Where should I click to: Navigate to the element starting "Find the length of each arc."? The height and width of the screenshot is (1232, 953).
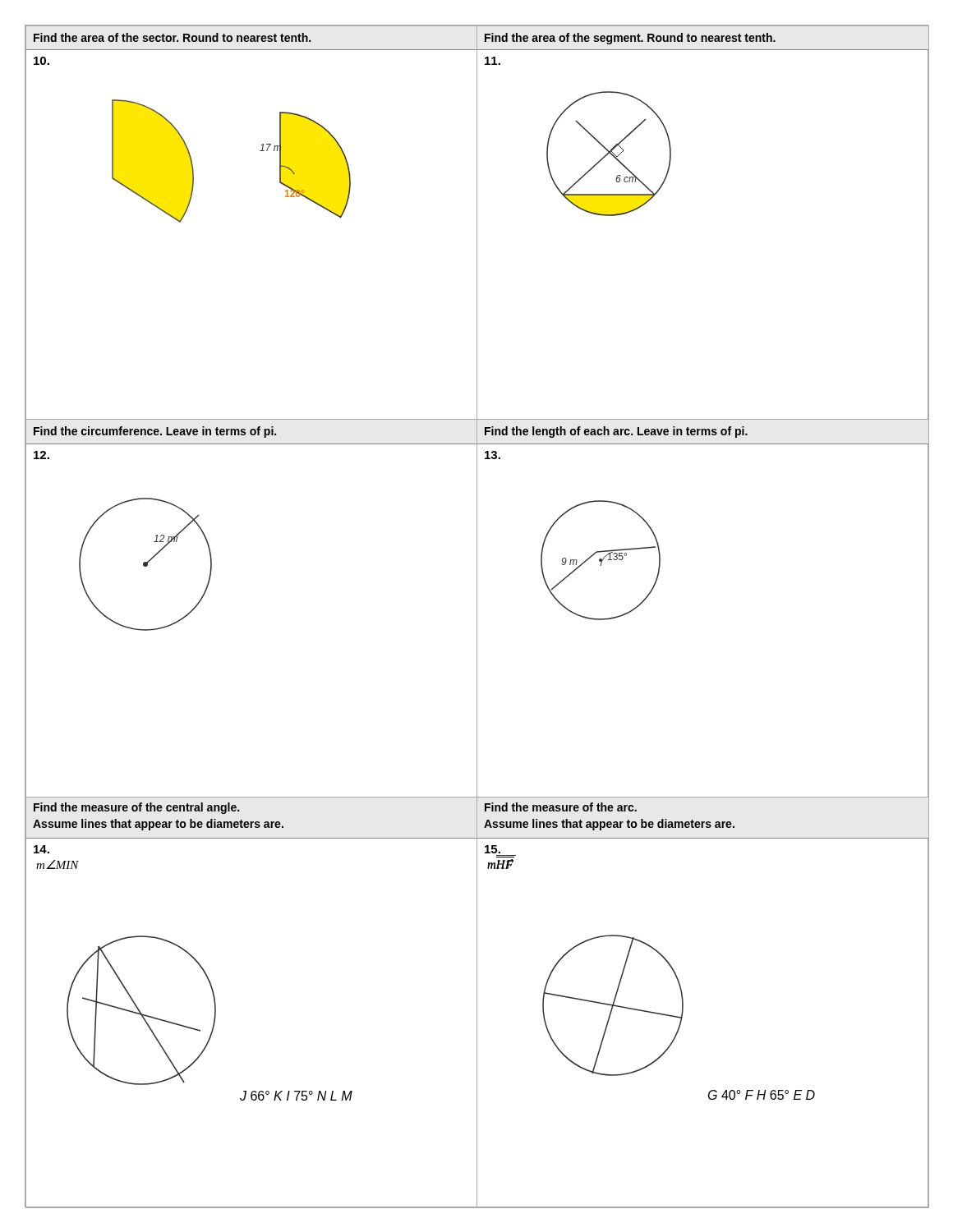(616, 431)
